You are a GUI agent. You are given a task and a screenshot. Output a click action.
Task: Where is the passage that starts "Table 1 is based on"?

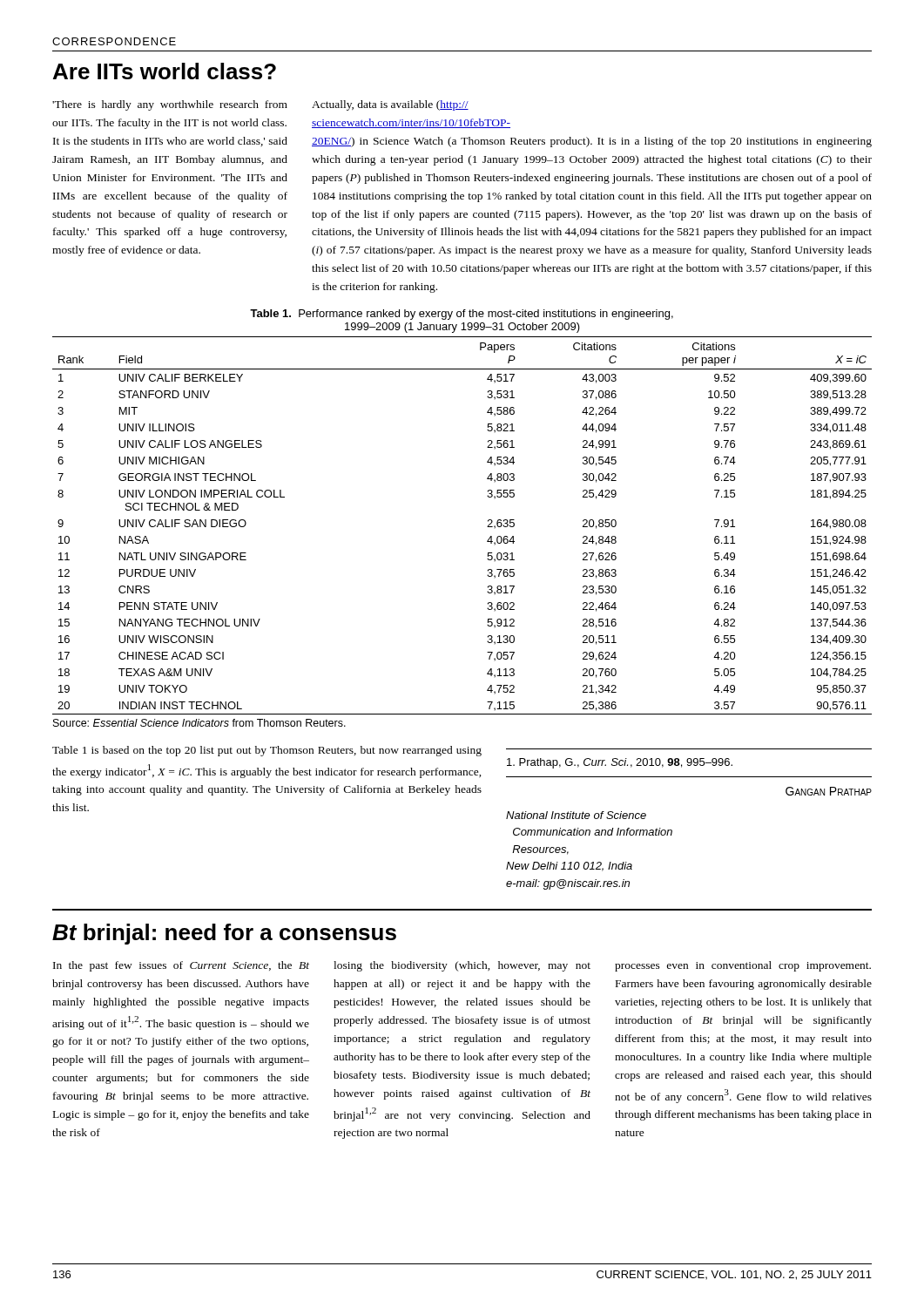click(267, 779)
